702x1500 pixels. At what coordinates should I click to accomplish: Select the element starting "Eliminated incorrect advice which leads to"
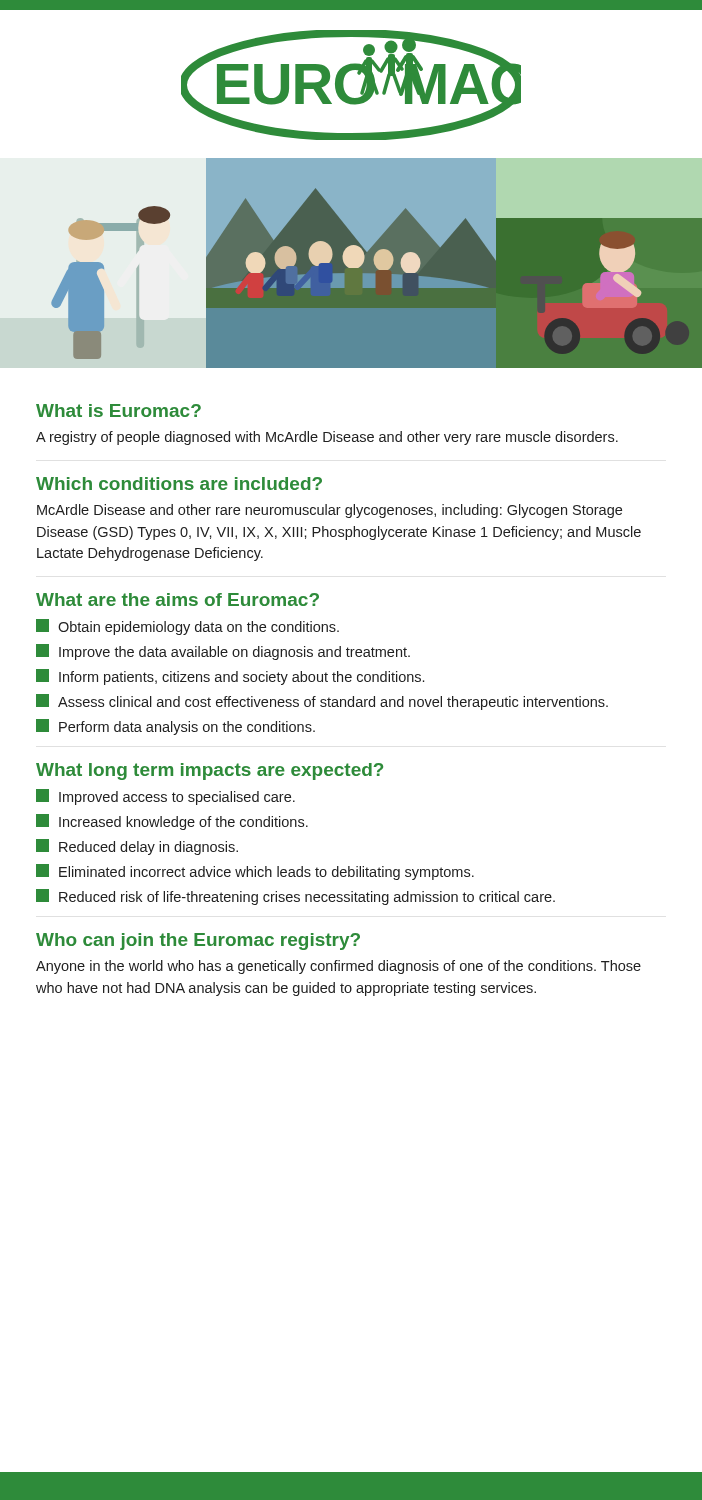255,873
